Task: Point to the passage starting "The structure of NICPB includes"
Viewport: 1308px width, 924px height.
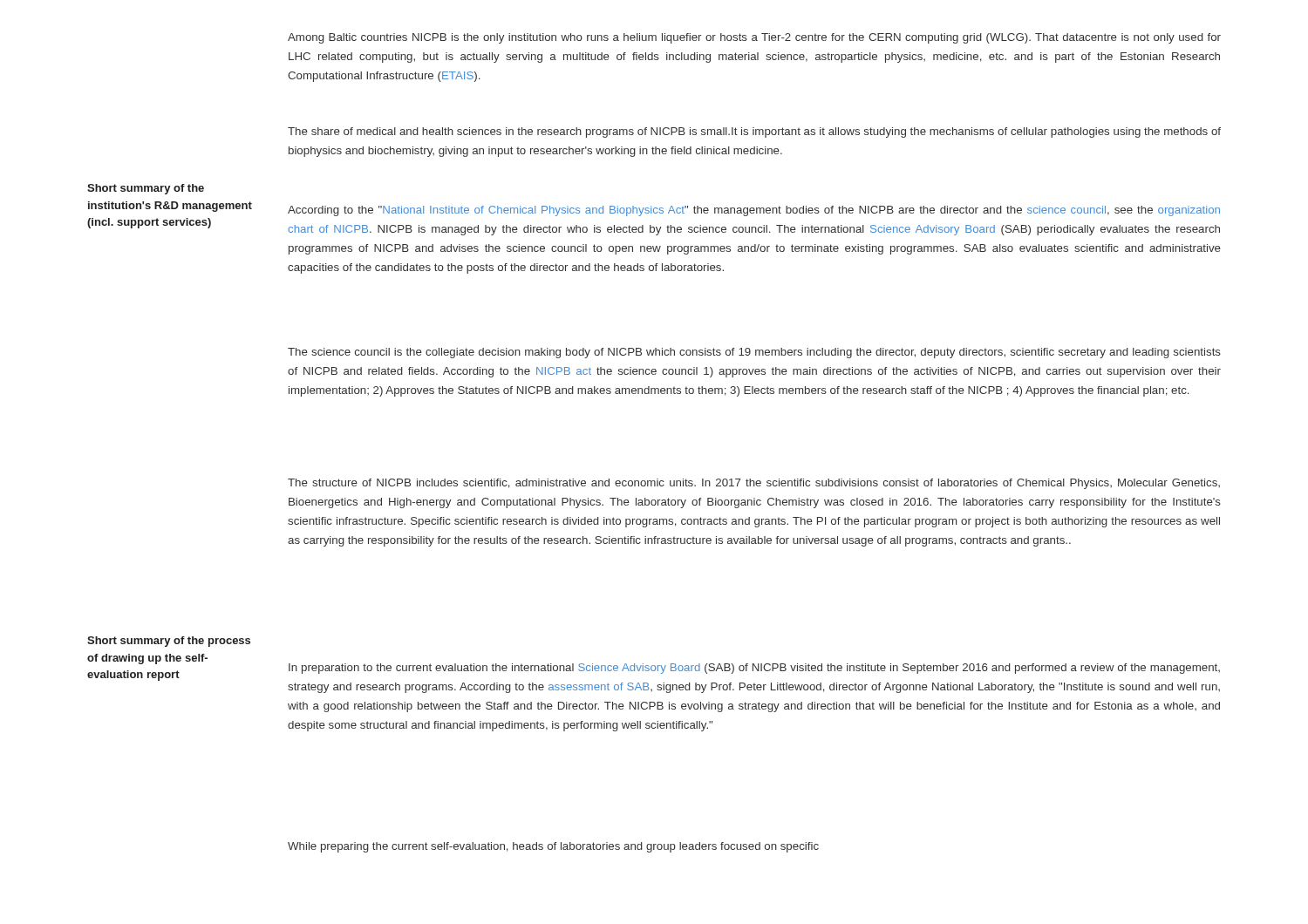Action: coord(754,511)
